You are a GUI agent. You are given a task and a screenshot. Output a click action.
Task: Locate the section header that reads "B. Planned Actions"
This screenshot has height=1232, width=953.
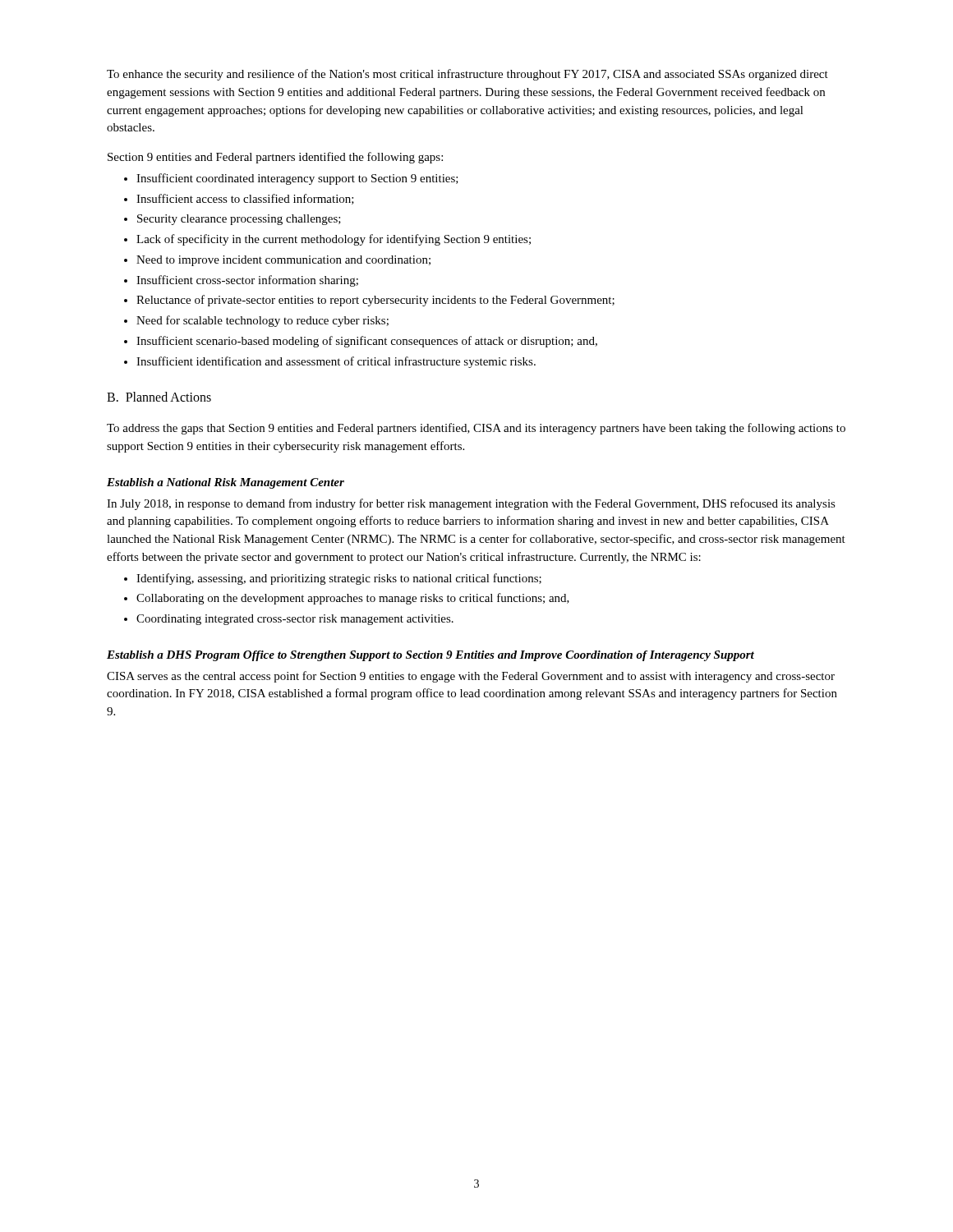point(159,397)
